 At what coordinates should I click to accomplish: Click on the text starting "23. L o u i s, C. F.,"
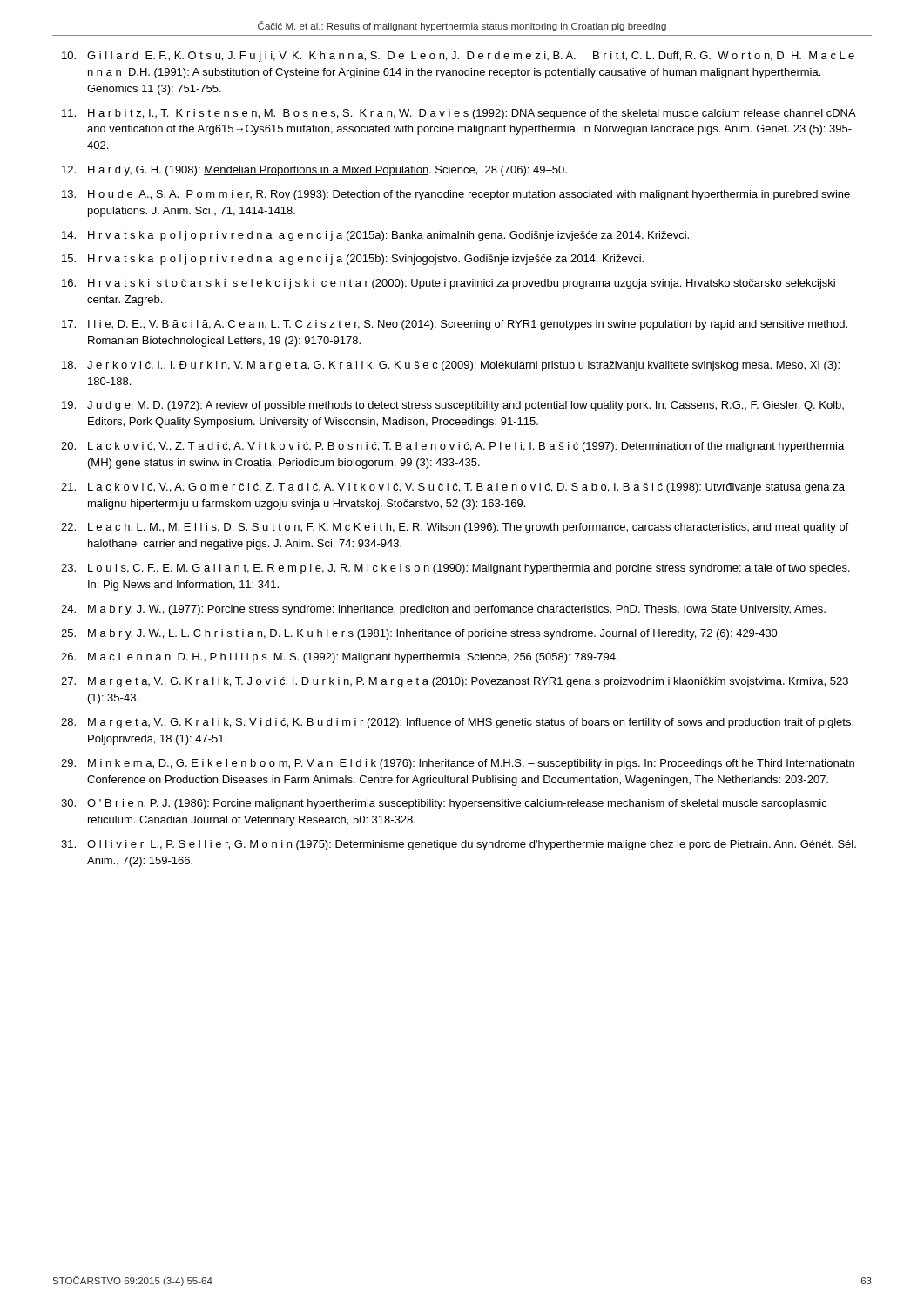tap(462, 577)
